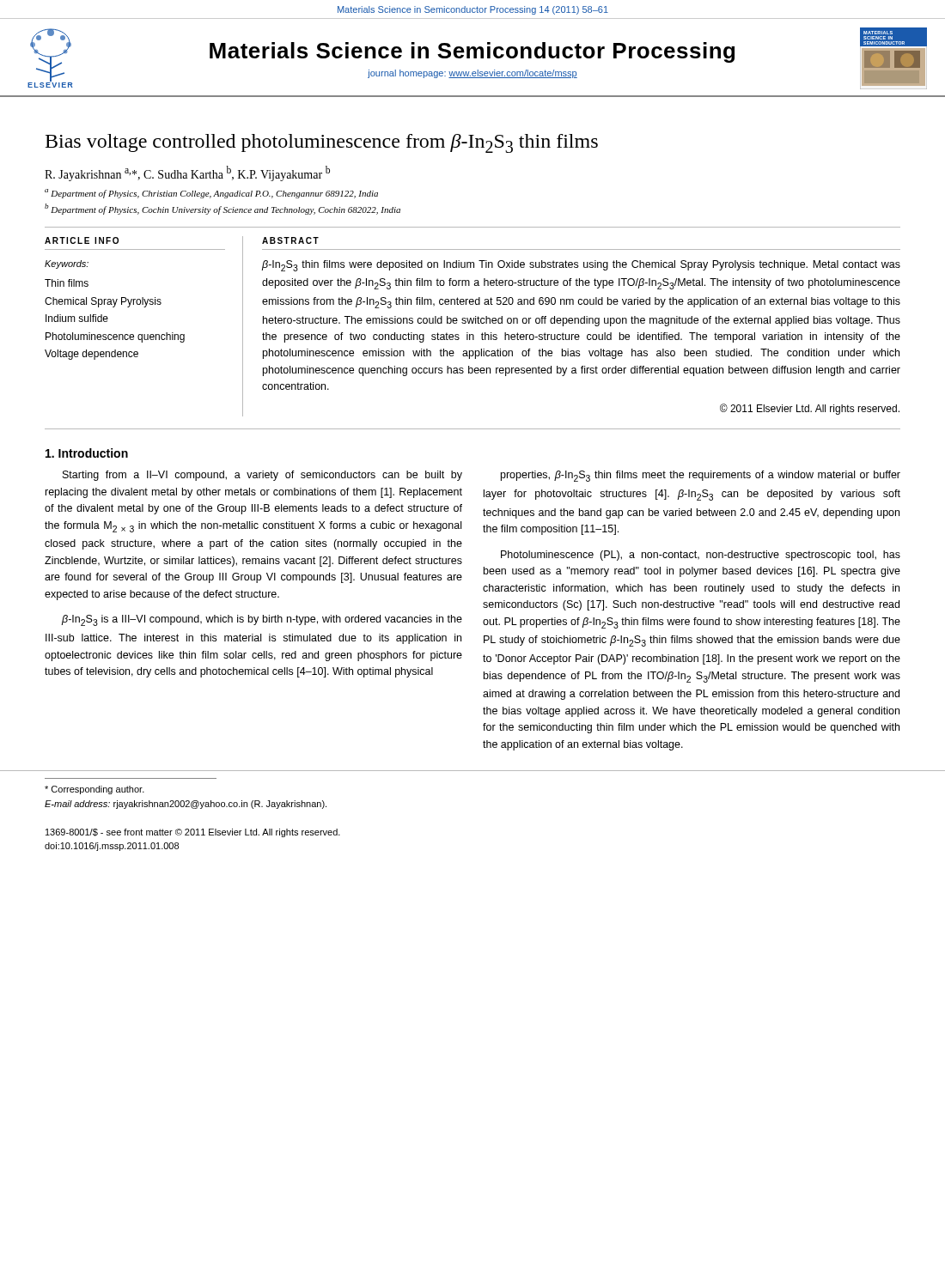This screenshot has height=1288, width=945.
Task: Point to the block beginning "a Department of Physics, Christian College, Angadical"
Action: point(223,200)
